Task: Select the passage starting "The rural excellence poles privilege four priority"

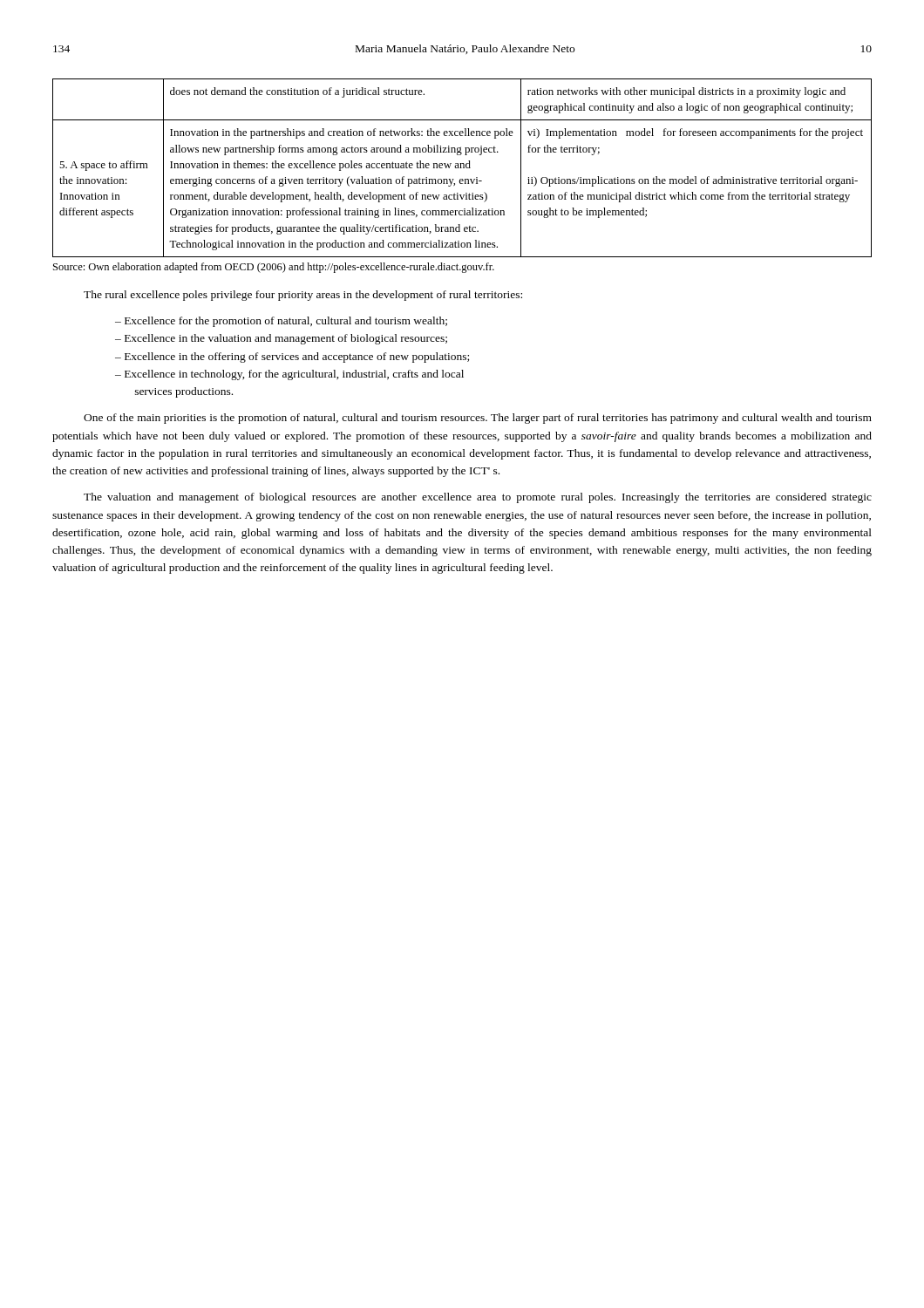Action: pyautogui.click(x=303, y=294)
